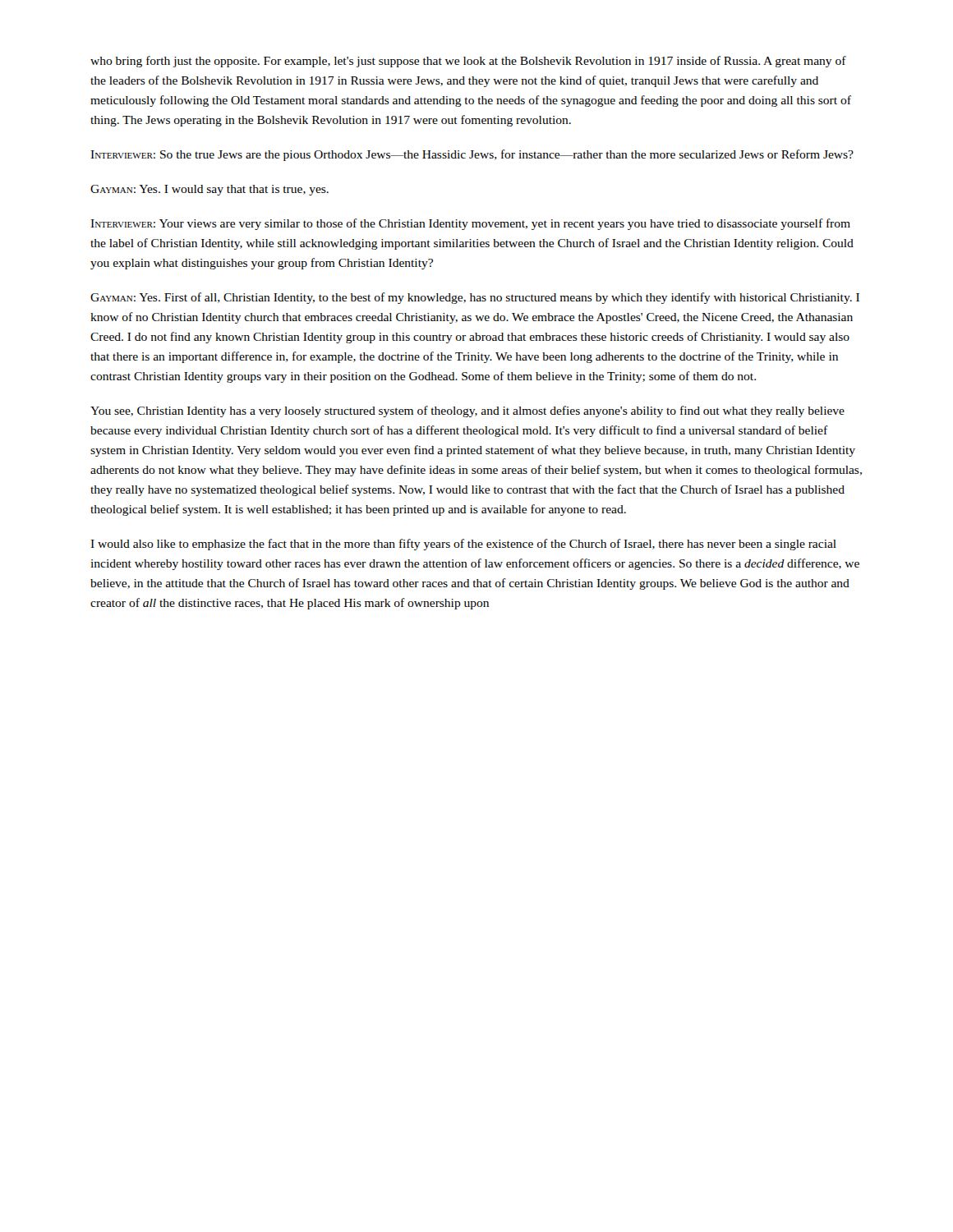Locate the text block with the text "Gayman: Yes. I would say"
953x1232 pixels.
click(x=210, y=189)
